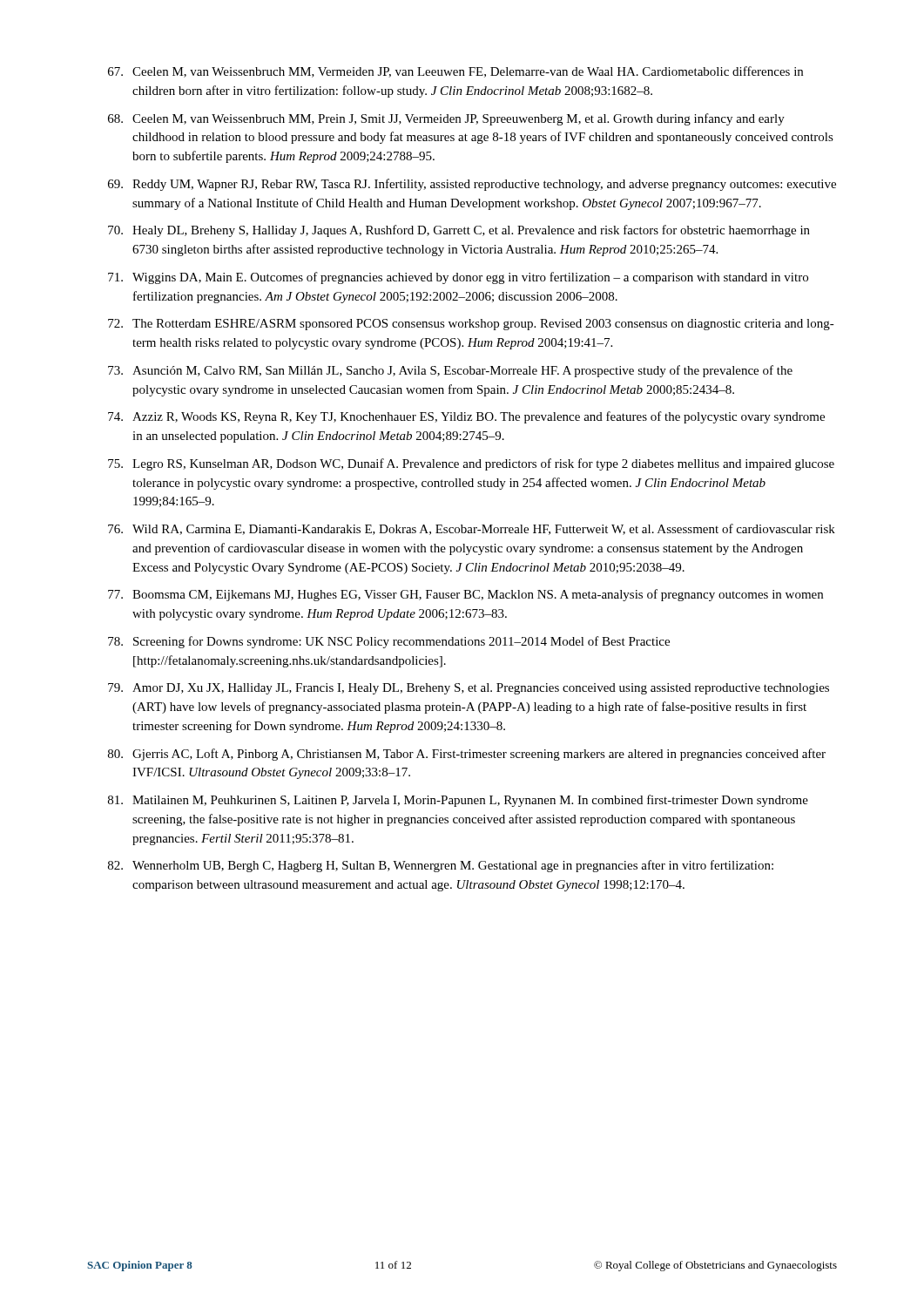Click on the list item that reads "76. Wild RA, Carmina E, Diamanti-Kandarakis E,"
Image resolution: width=924 pixels, height=1307 pixels.
click(462, 549)
